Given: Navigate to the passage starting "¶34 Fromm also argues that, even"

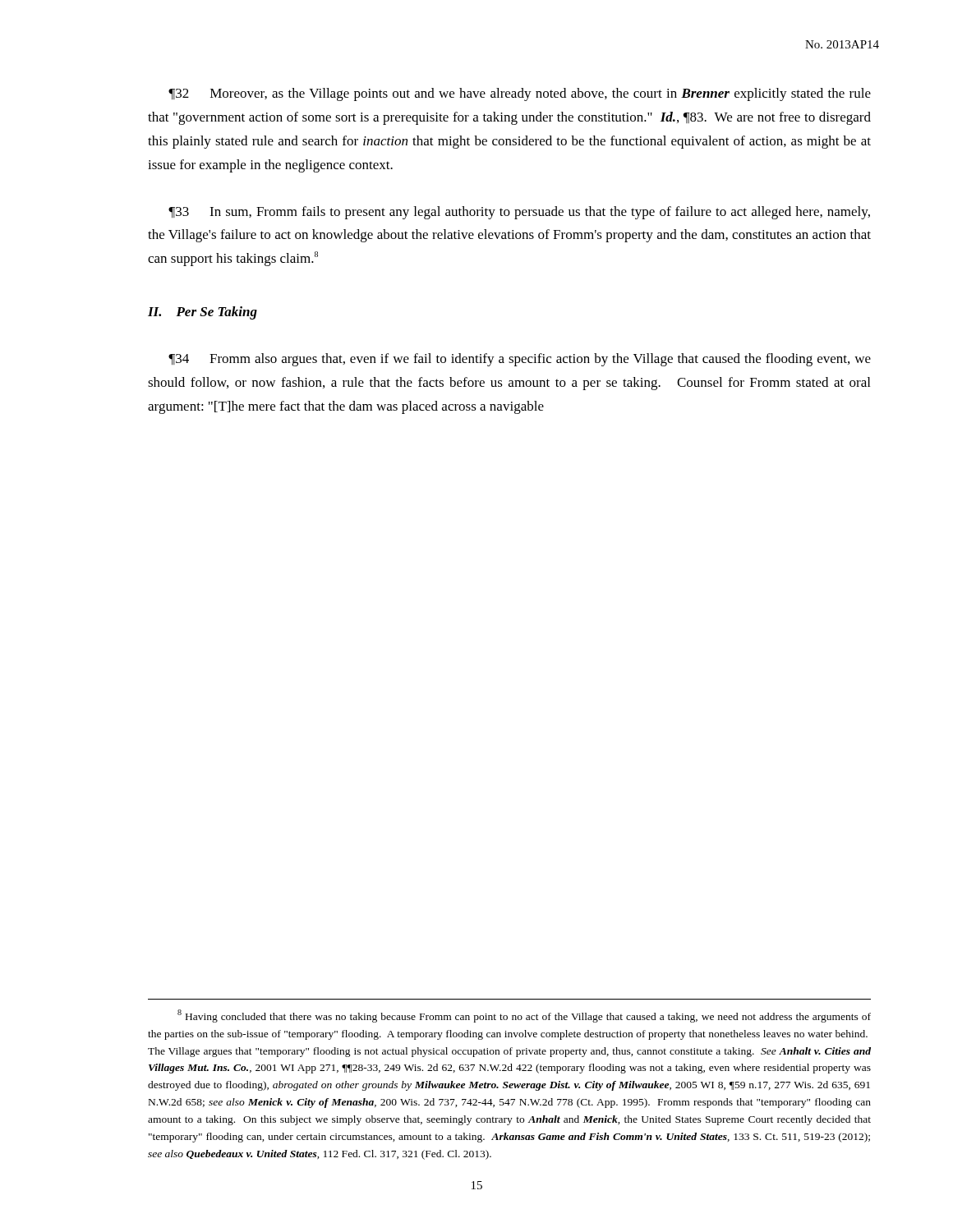Looking at the screenshot, I should (509, 381).
